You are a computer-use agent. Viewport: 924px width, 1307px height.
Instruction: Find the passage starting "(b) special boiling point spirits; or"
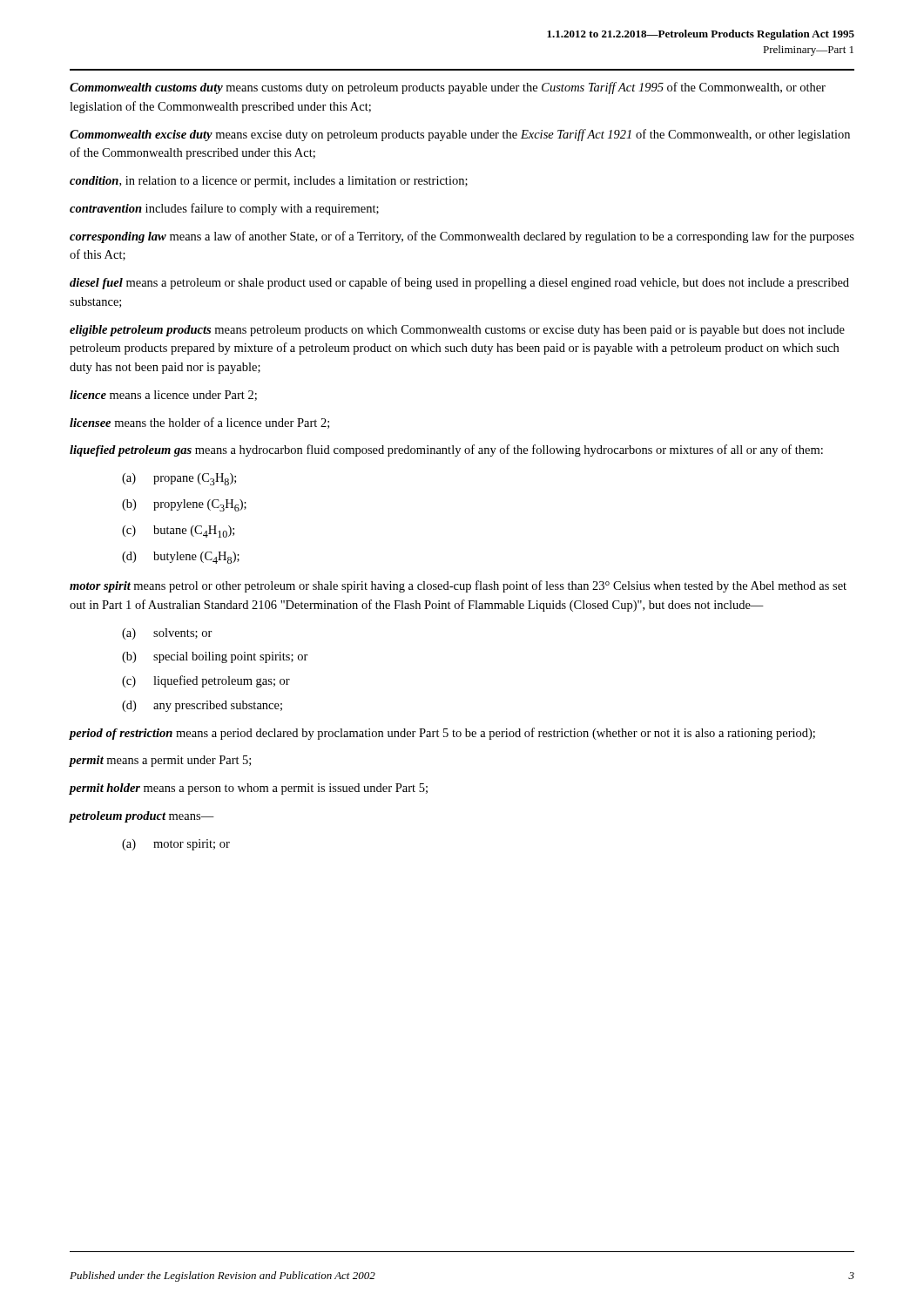coord(215,657)
